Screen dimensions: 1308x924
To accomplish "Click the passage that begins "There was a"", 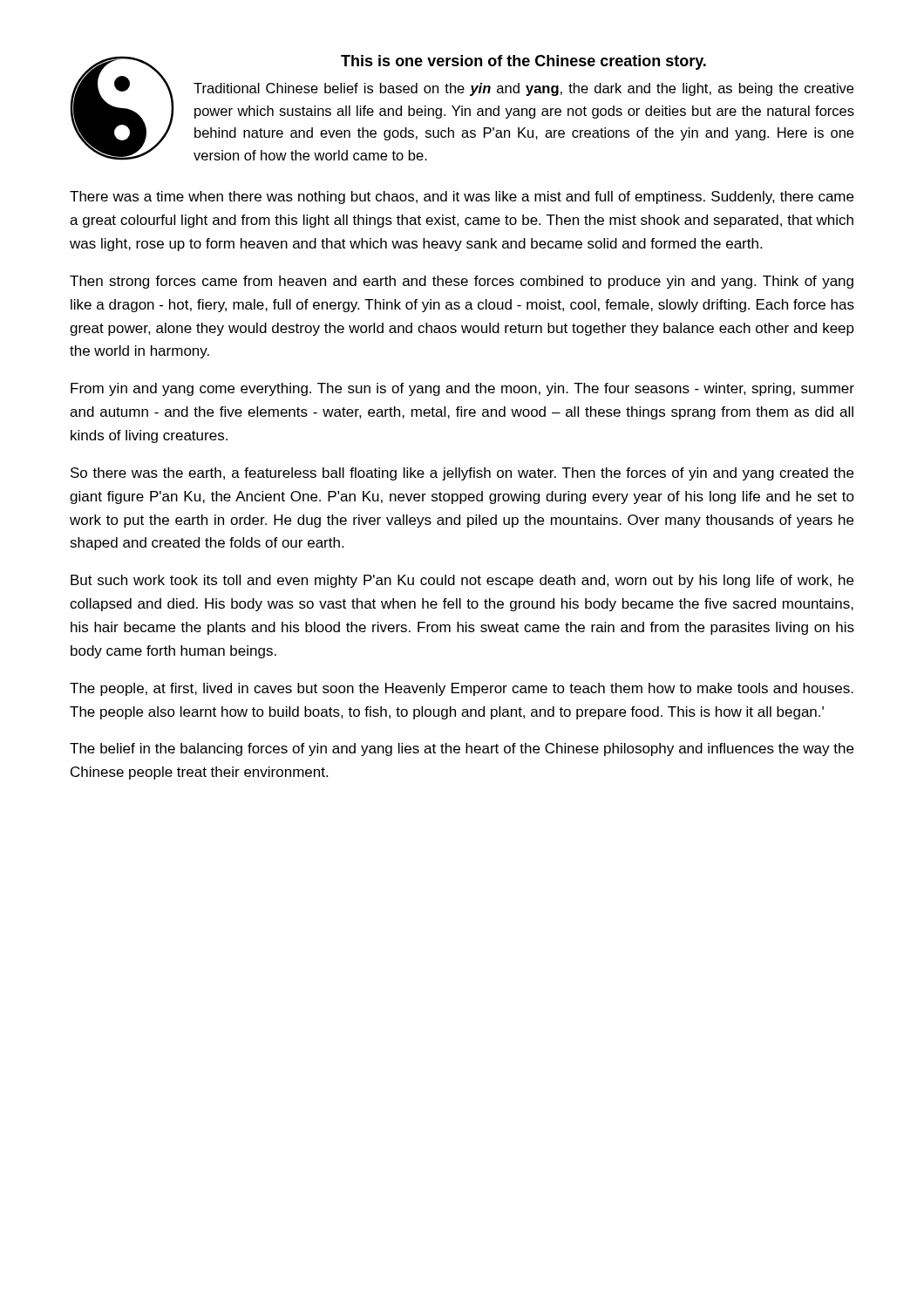I will click(x=462, y=220).
